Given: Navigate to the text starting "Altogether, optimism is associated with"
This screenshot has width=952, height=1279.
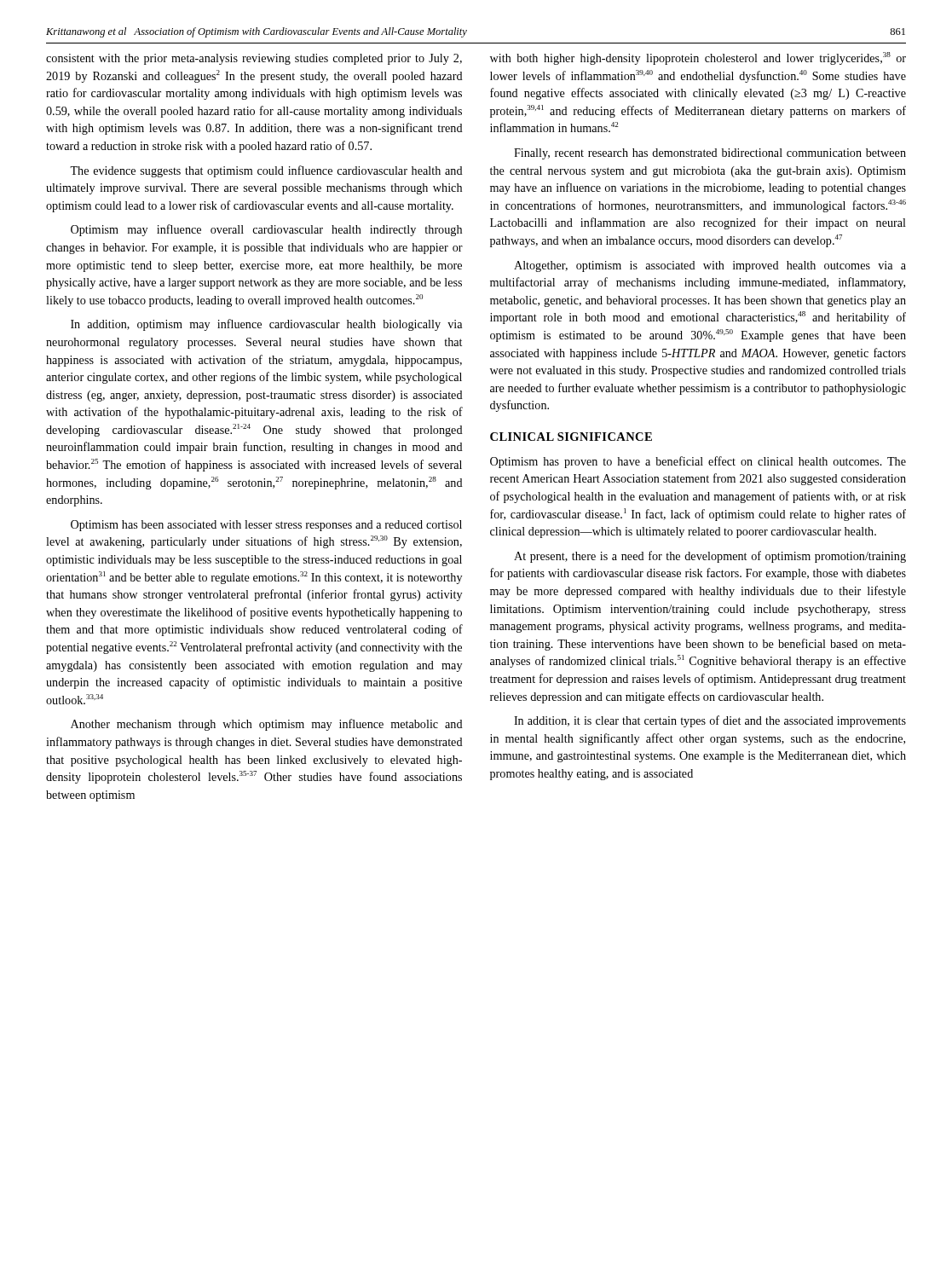Looking at the screenshot, I should [698, 335].
